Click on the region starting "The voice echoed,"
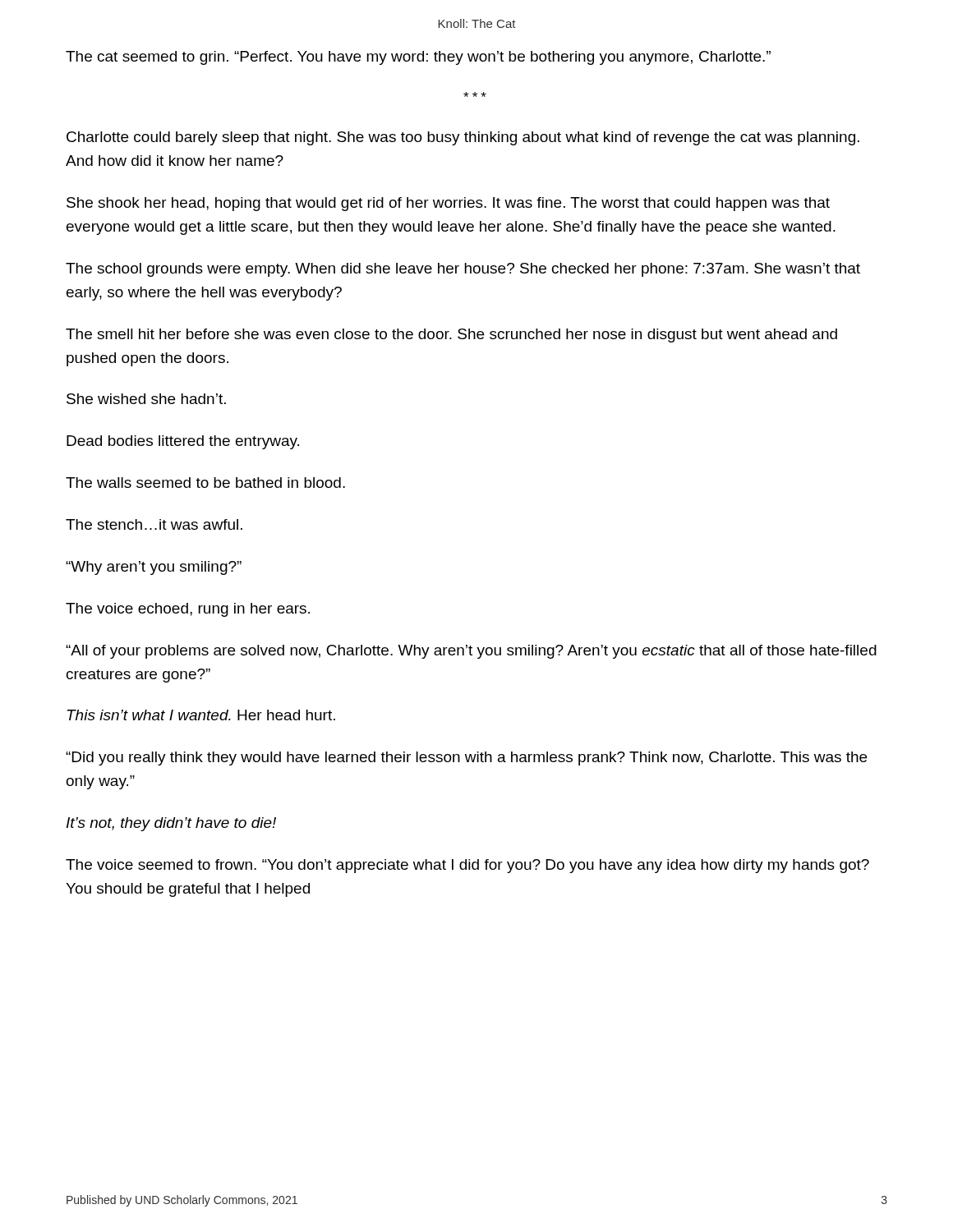The width and height of the screenshot is (953, 1232). (189, 608)
